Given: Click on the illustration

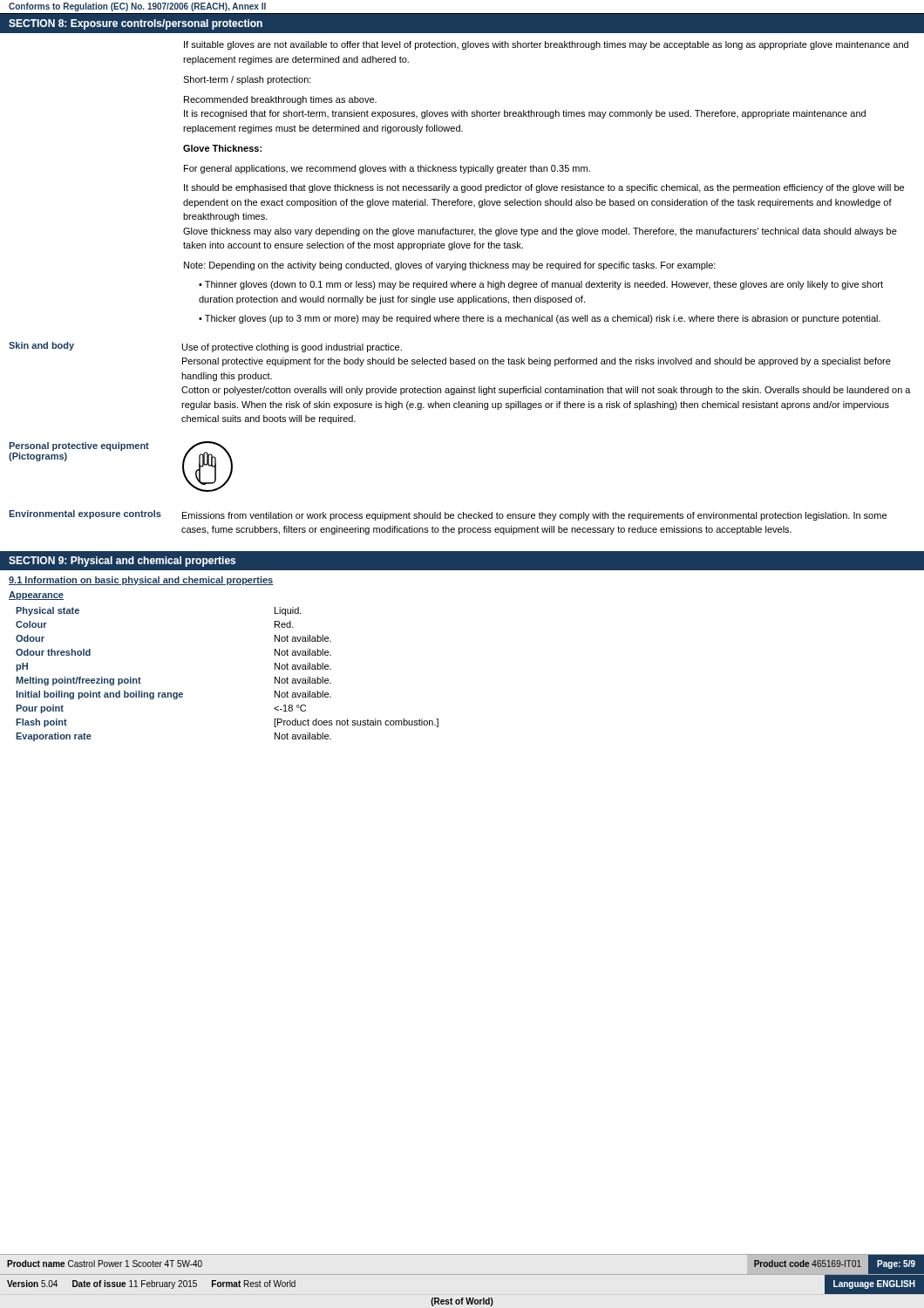Looking at the screenshot, I should (x=549, y=467).
